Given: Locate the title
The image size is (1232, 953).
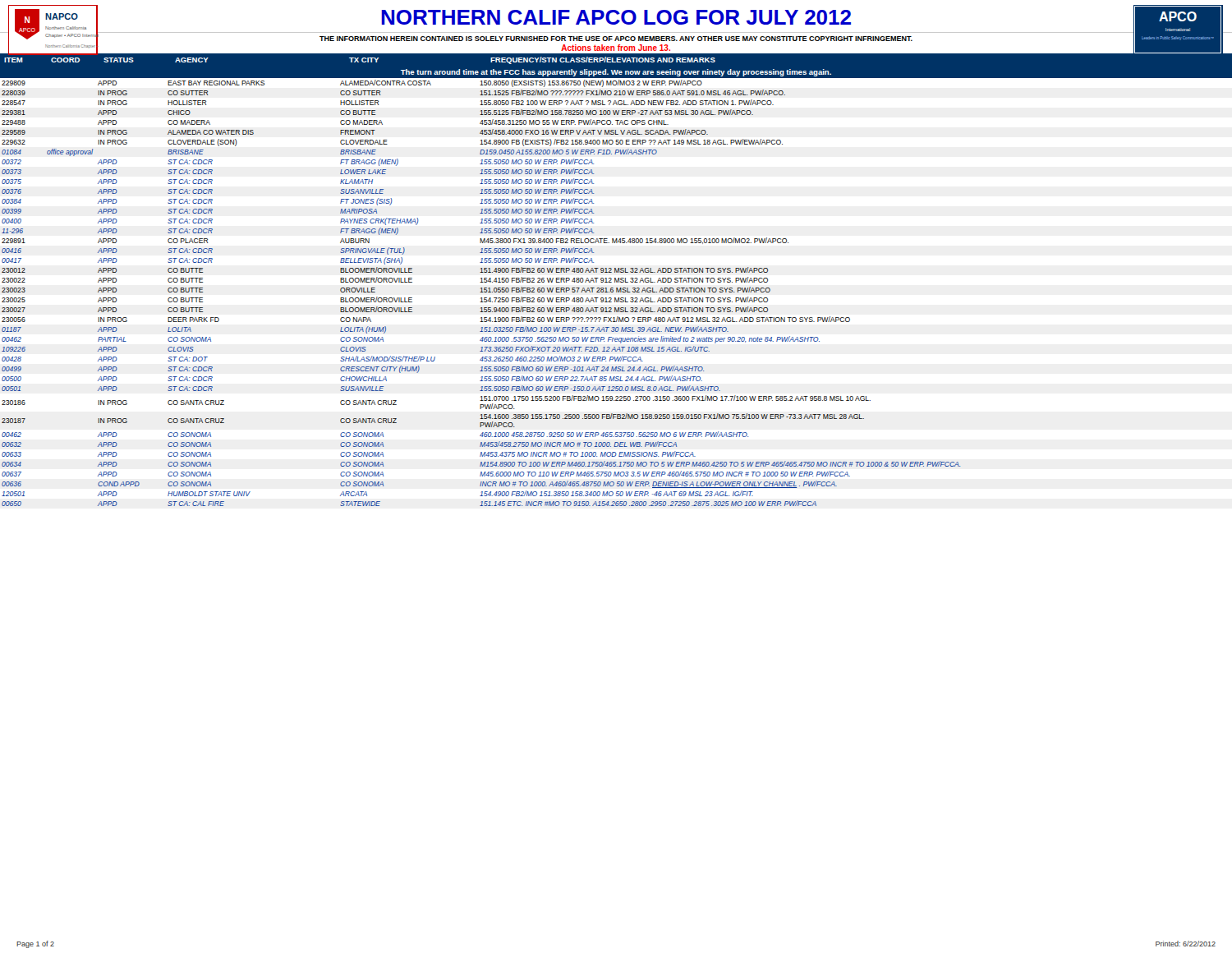Looking at the screenshot, I should point(616,17).
